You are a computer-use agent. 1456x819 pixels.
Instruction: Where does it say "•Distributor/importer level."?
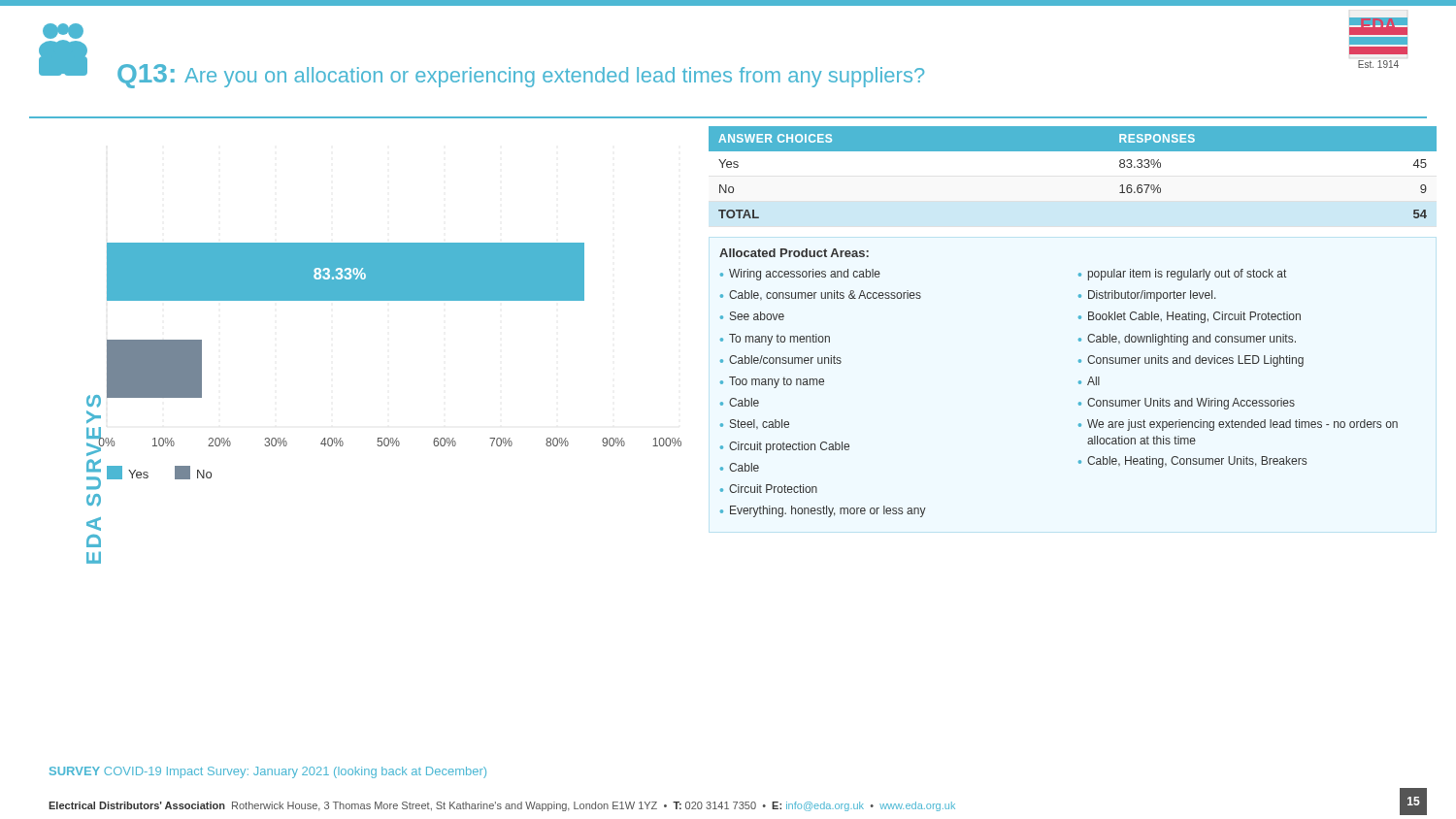tap(1147, 296)
